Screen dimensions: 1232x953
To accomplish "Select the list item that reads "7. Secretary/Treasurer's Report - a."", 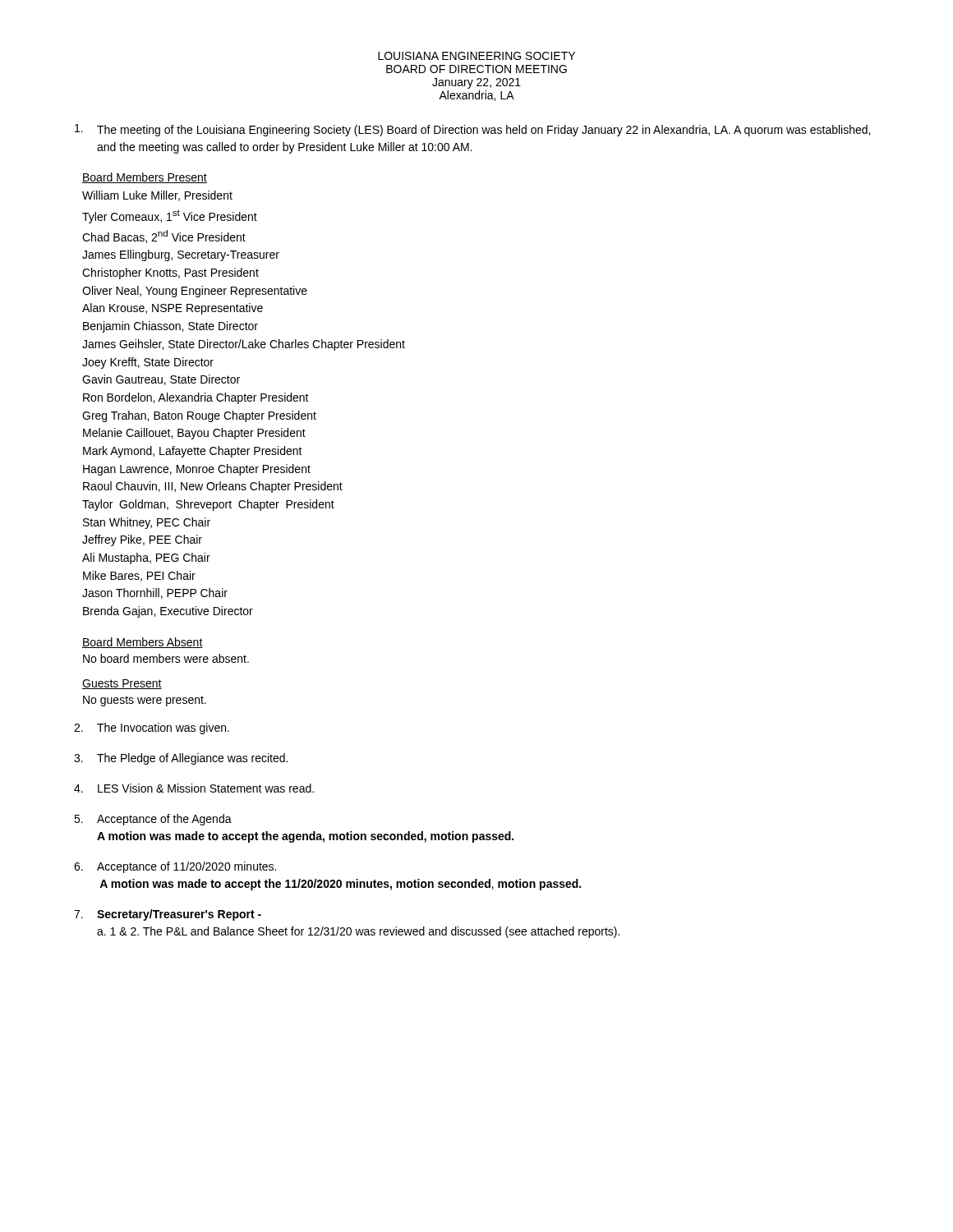I will tap(476, 923).
